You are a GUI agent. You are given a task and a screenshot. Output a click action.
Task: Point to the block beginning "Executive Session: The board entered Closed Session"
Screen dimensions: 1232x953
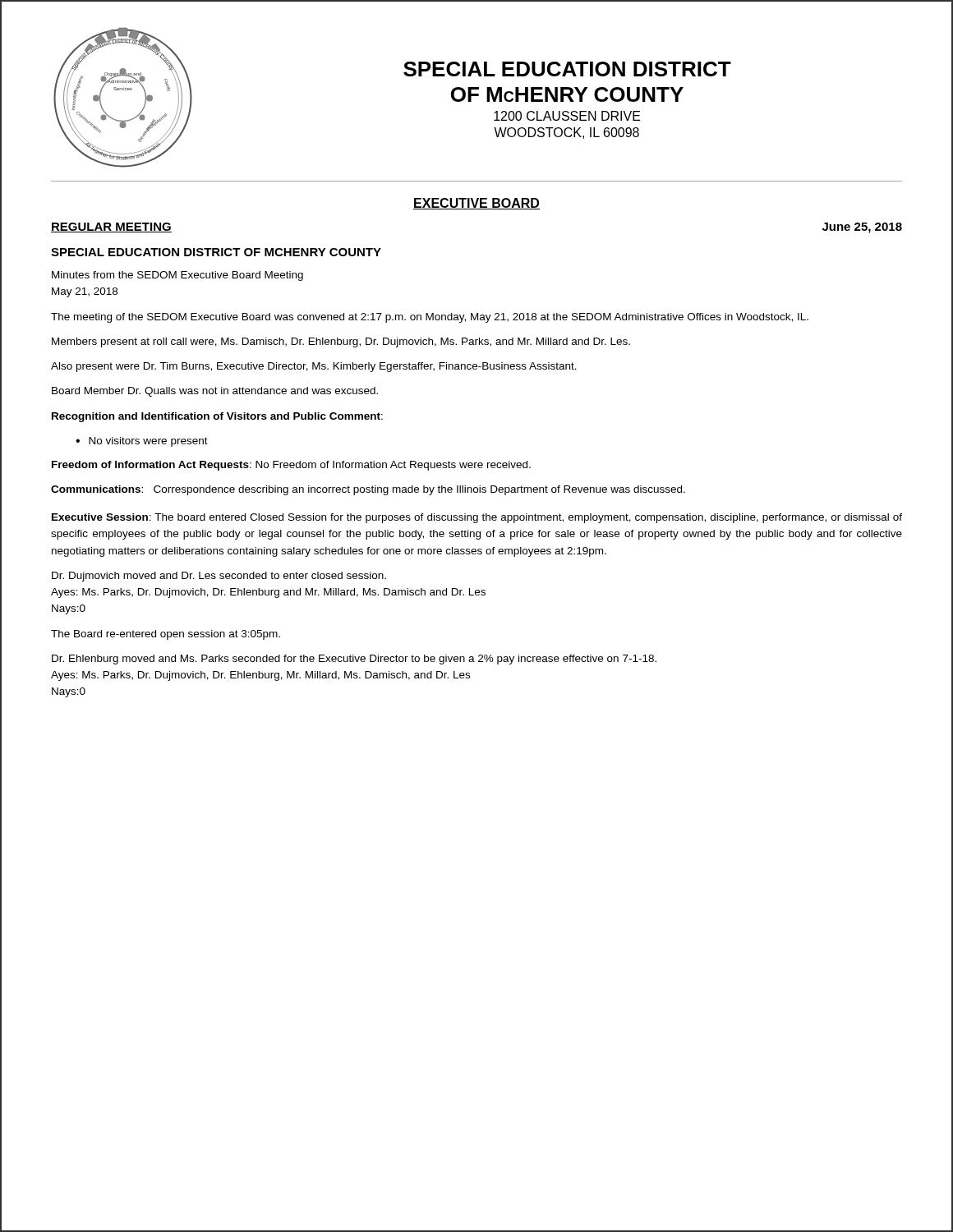point(476,534)
